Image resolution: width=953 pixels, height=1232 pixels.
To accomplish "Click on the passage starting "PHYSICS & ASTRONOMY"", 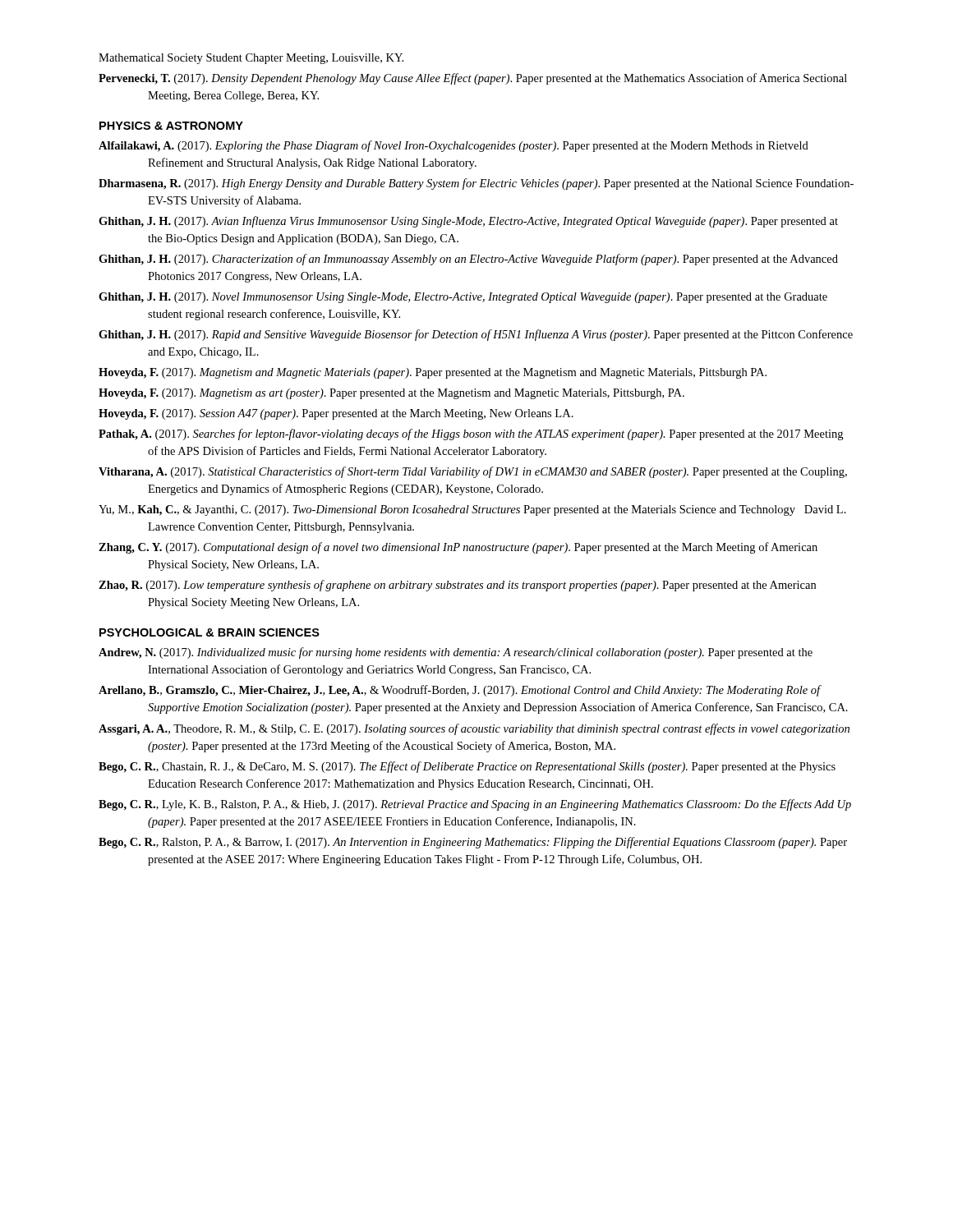I will click(171, 126).
